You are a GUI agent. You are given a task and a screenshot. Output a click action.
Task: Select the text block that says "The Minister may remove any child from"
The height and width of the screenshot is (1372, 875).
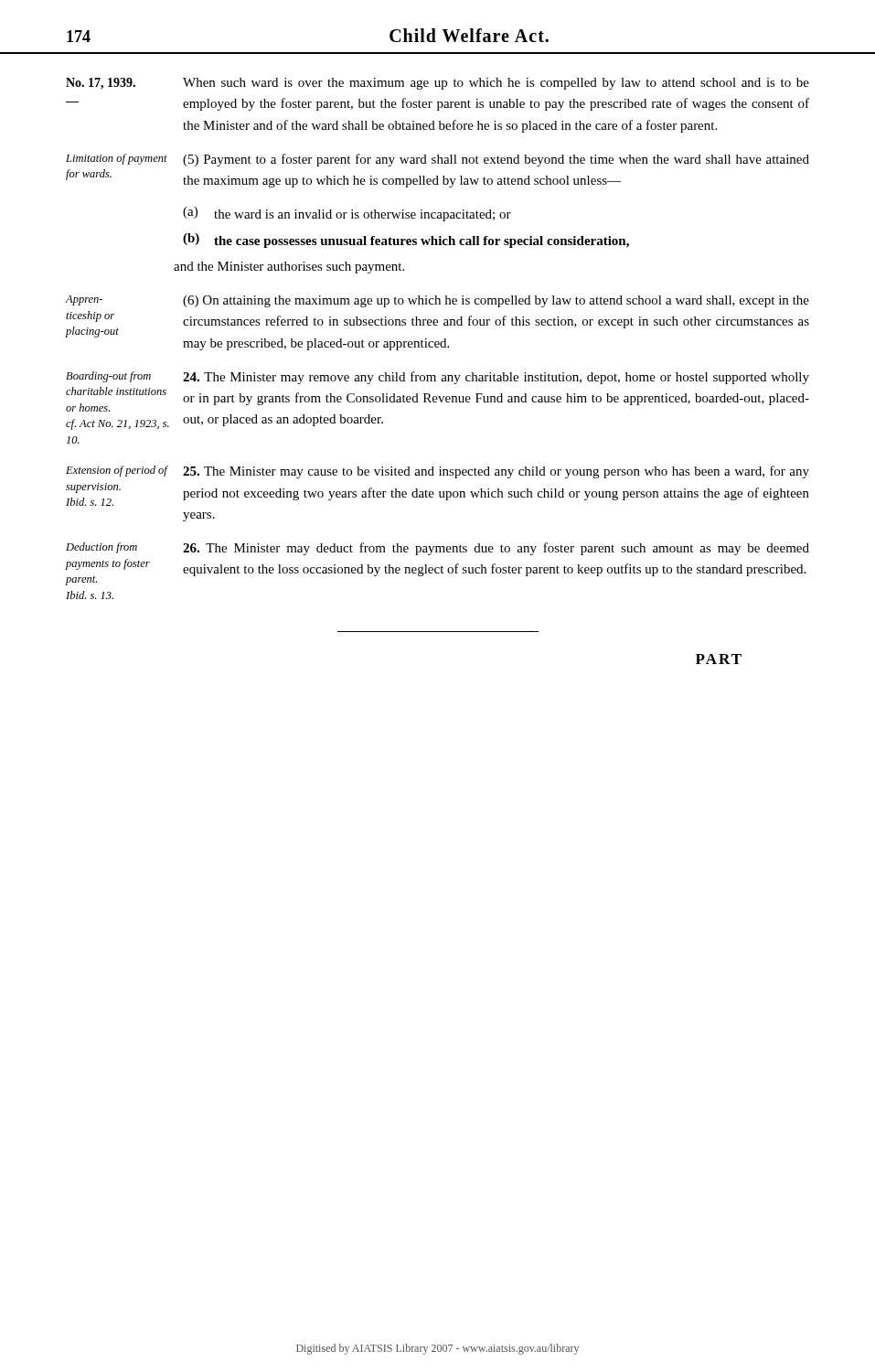496,398
